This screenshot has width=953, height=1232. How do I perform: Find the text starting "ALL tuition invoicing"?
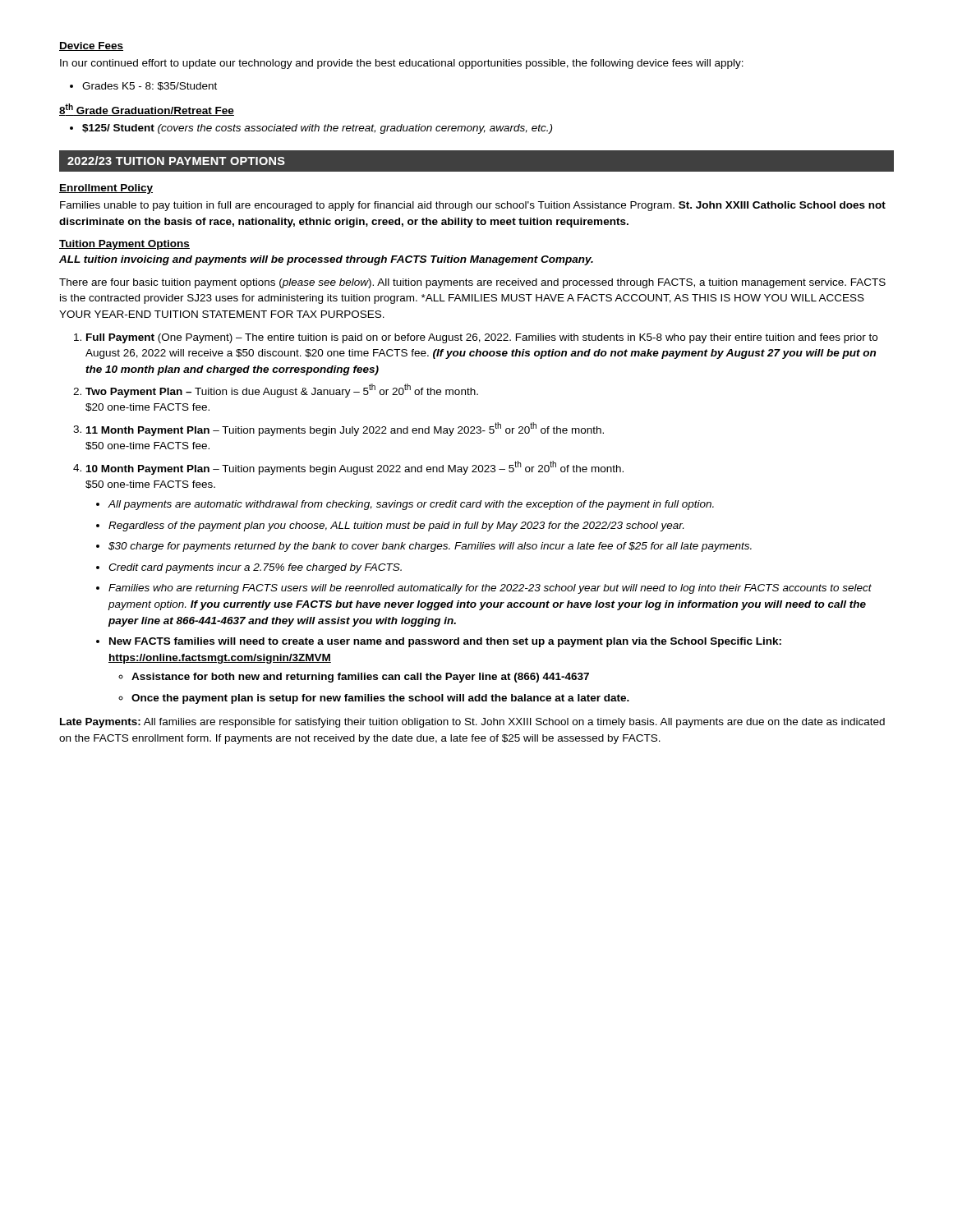(x=476, y=260)
